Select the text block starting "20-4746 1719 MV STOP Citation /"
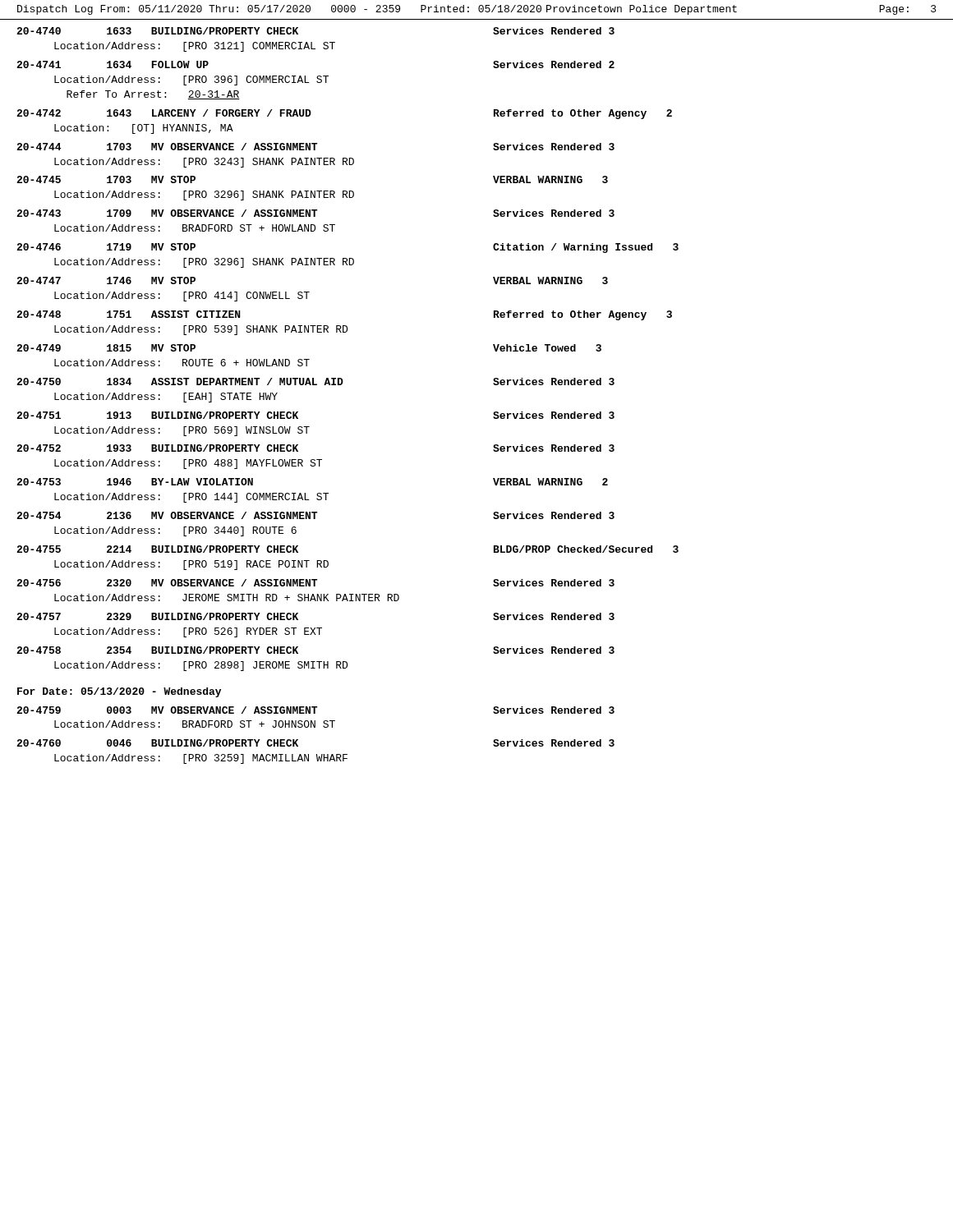The width and height of the screenshot is (953, 1232). pos(348,255)
